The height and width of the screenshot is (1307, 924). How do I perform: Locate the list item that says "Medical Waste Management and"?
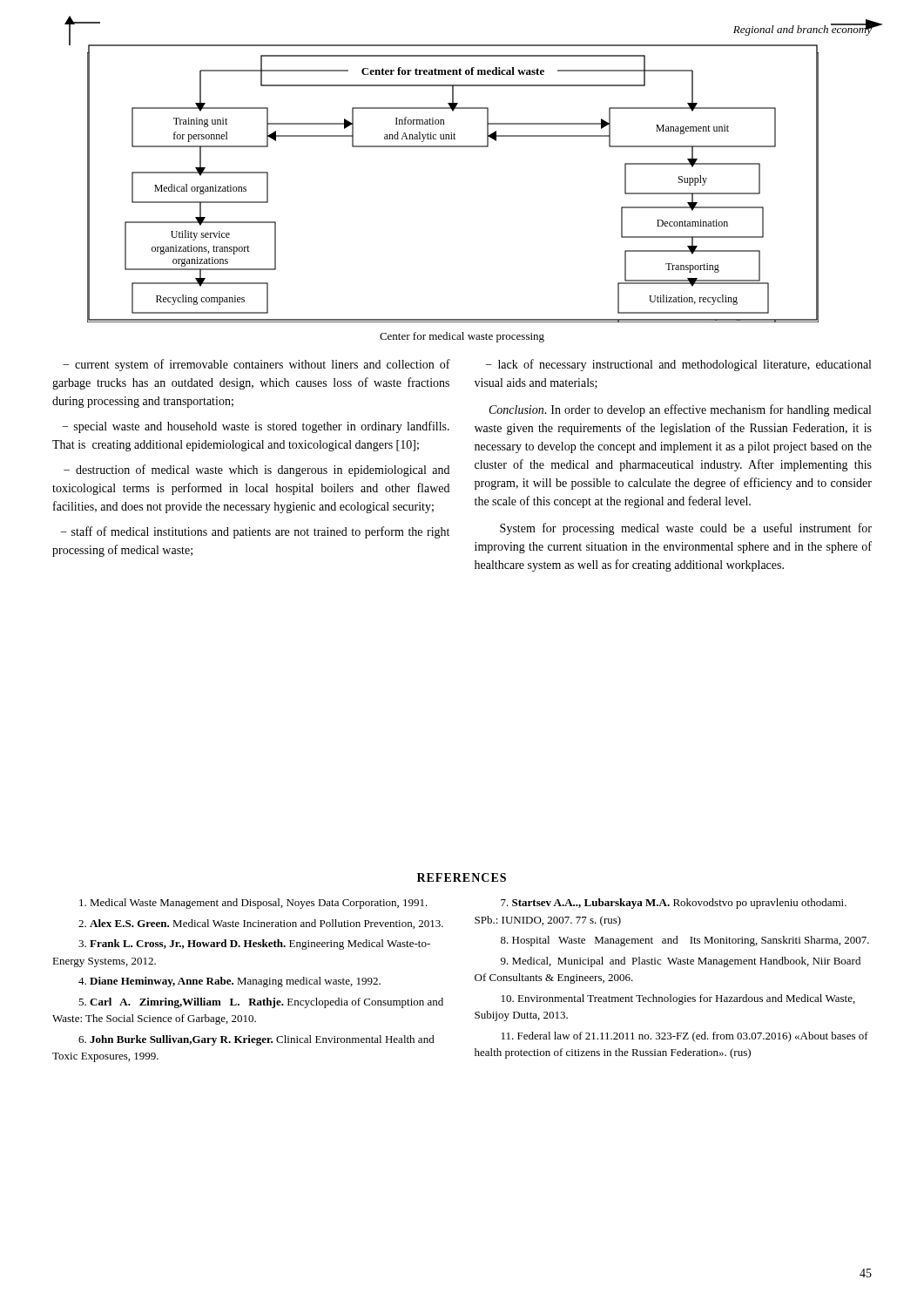pyautogui.click(x=251, y=902)
